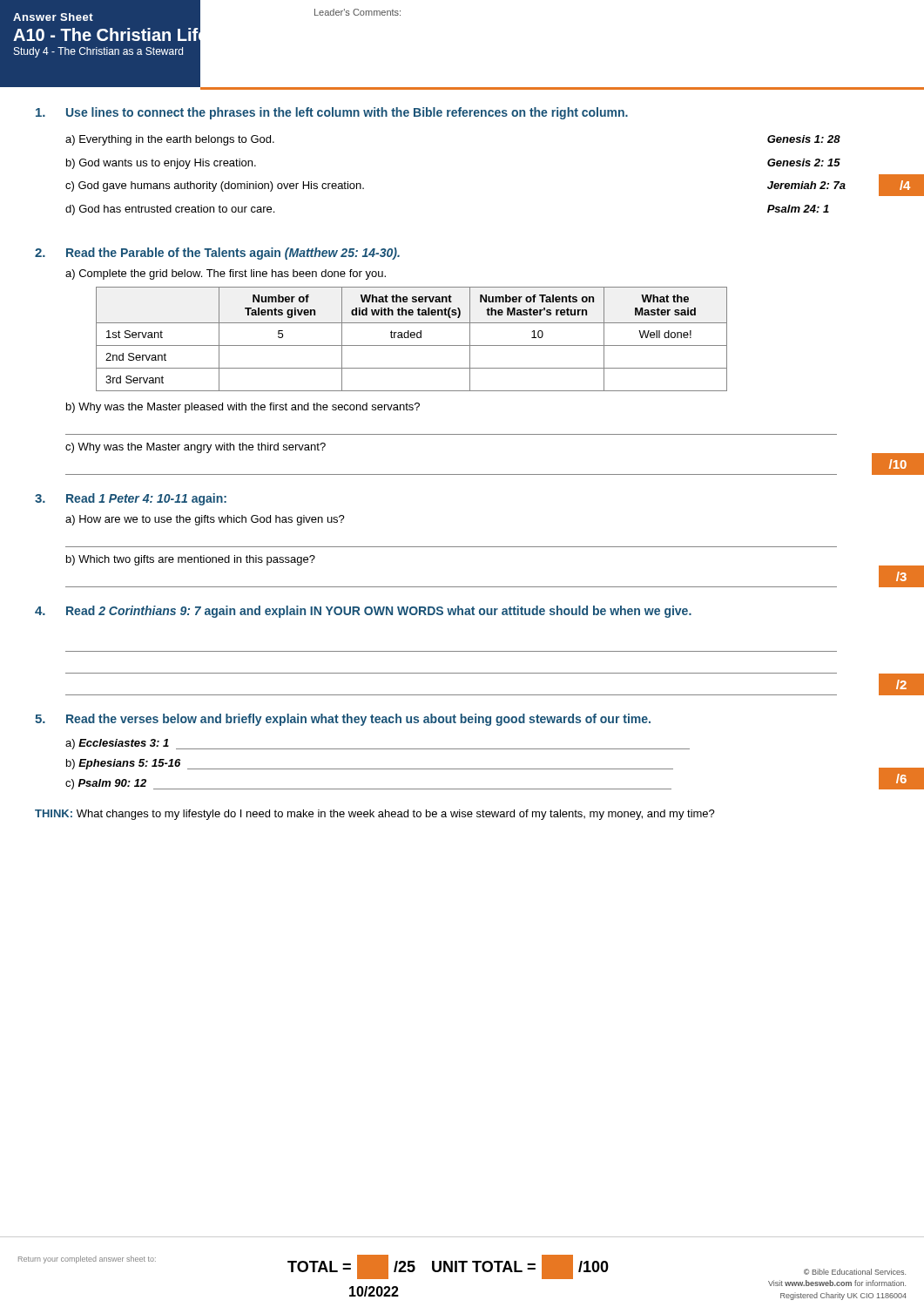Select the table that reads "Number of Talents"

tap(477, 339)
